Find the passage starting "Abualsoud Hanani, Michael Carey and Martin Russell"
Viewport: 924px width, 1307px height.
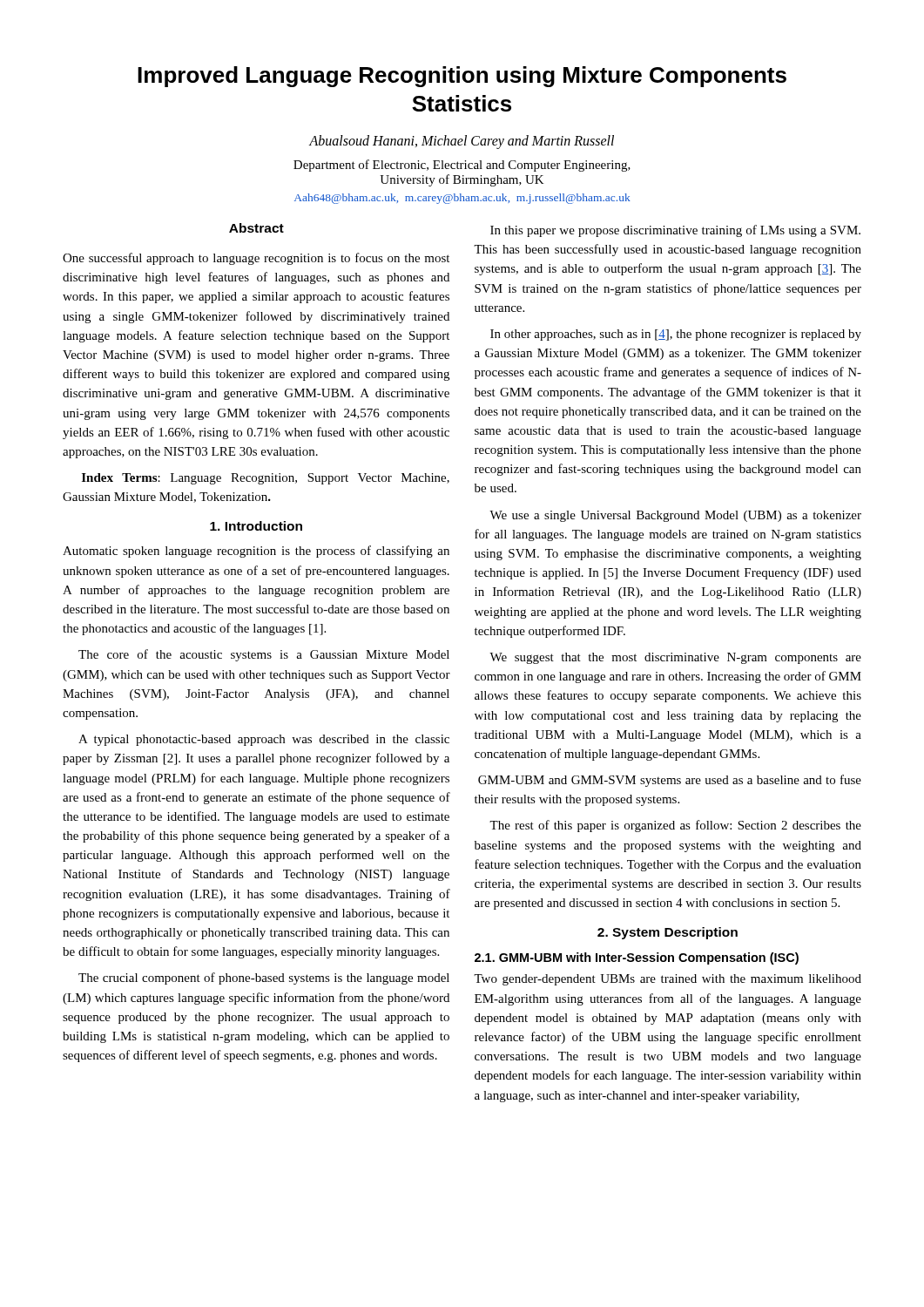(x=462, y=141)
